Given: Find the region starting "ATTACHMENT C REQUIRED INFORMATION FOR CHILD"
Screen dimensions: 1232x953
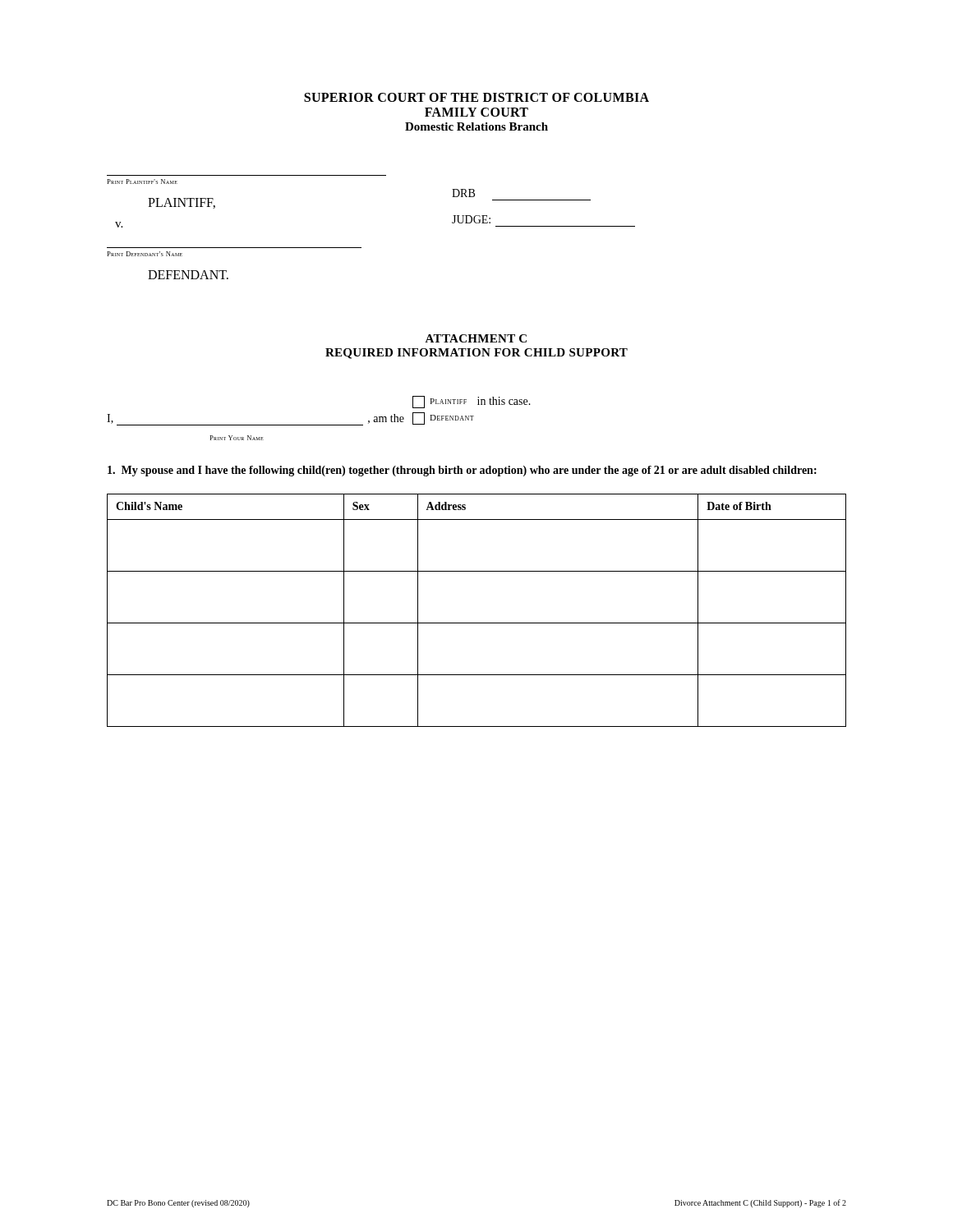Looking at the screenshot, I should pos(476,346).
